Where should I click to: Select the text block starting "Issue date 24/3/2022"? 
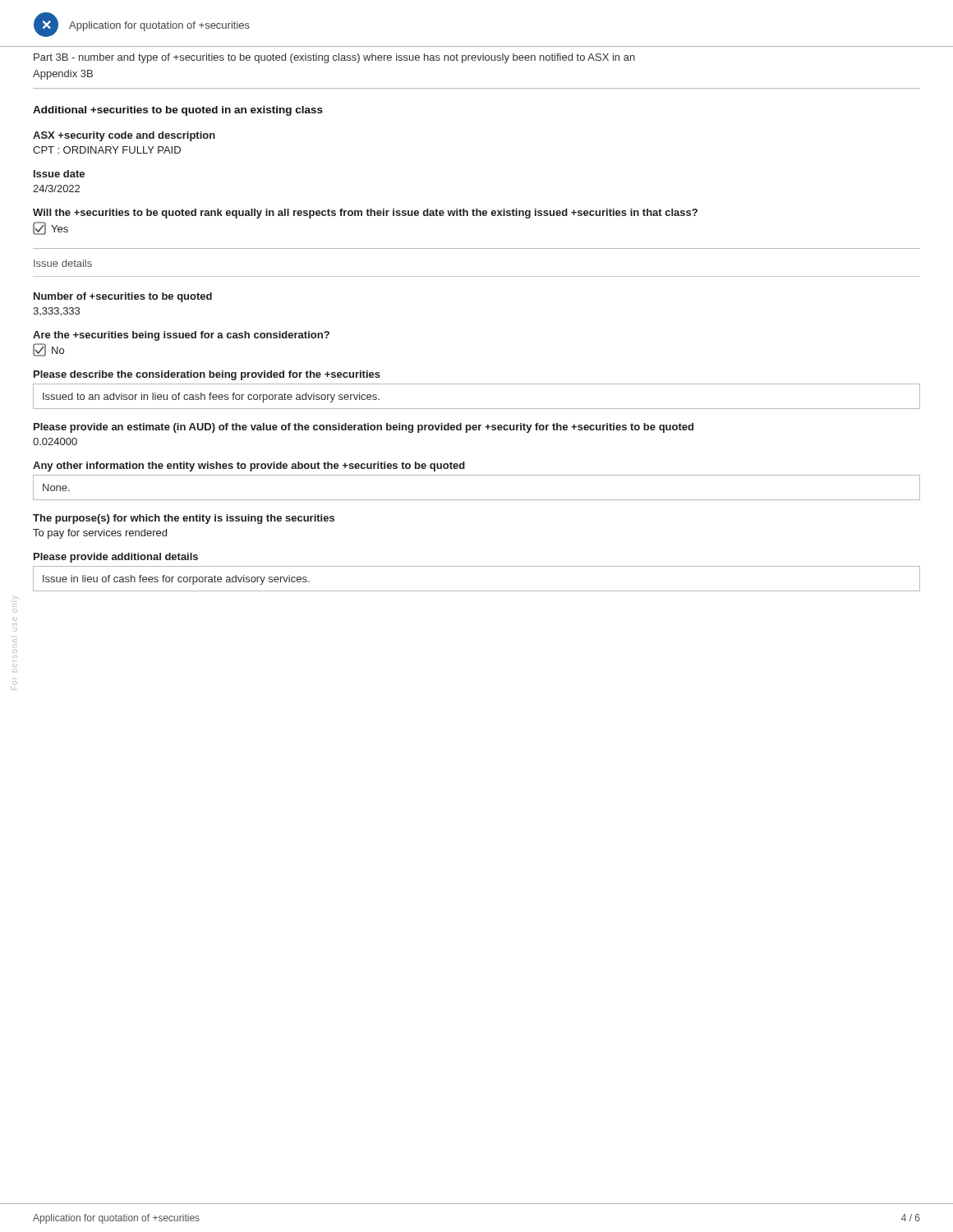(59, 174)
